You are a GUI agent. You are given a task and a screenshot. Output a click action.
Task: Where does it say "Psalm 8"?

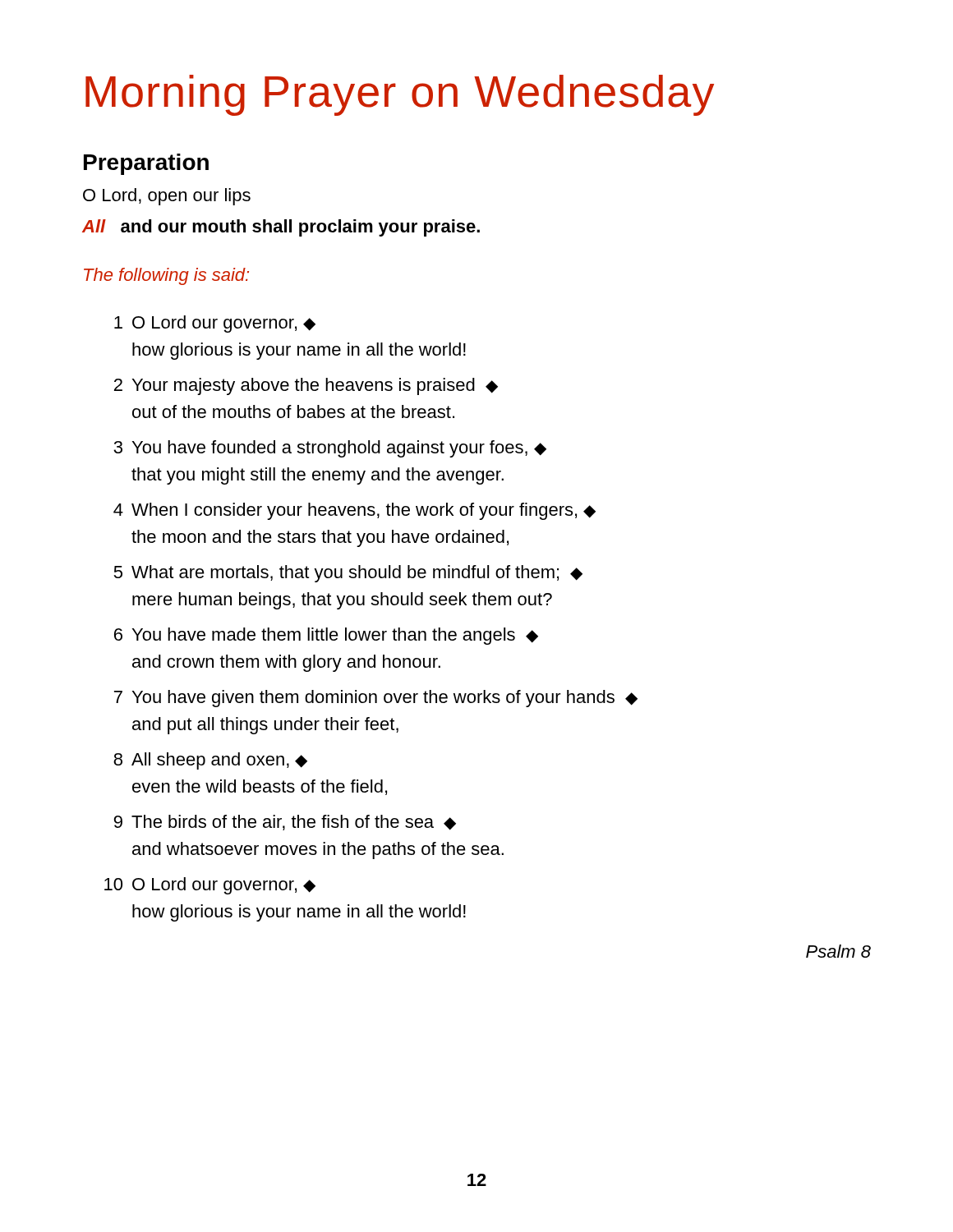click(x=838, y=951)
